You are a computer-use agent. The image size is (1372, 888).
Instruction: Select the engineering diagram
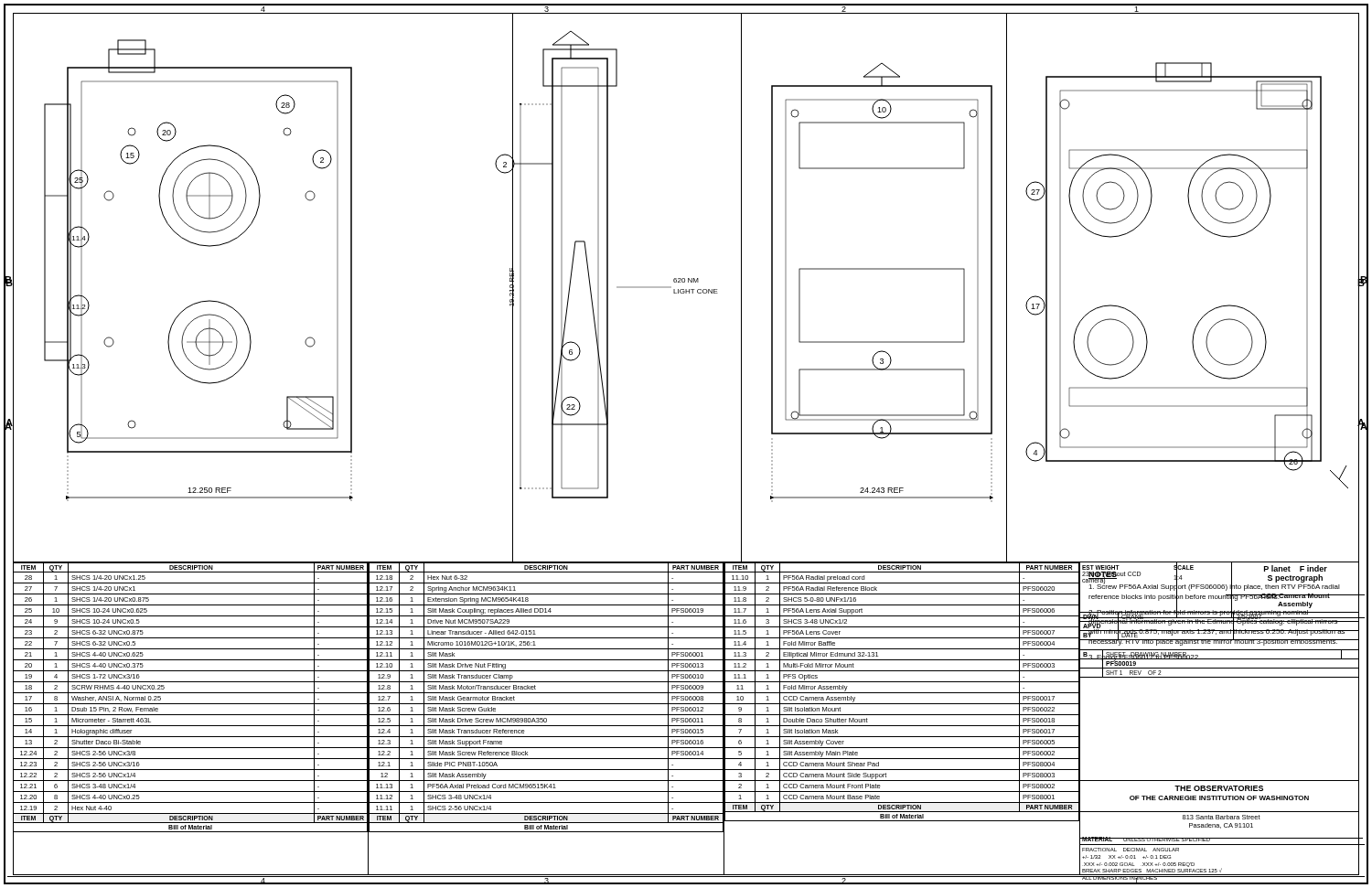[x=686, y=287]
